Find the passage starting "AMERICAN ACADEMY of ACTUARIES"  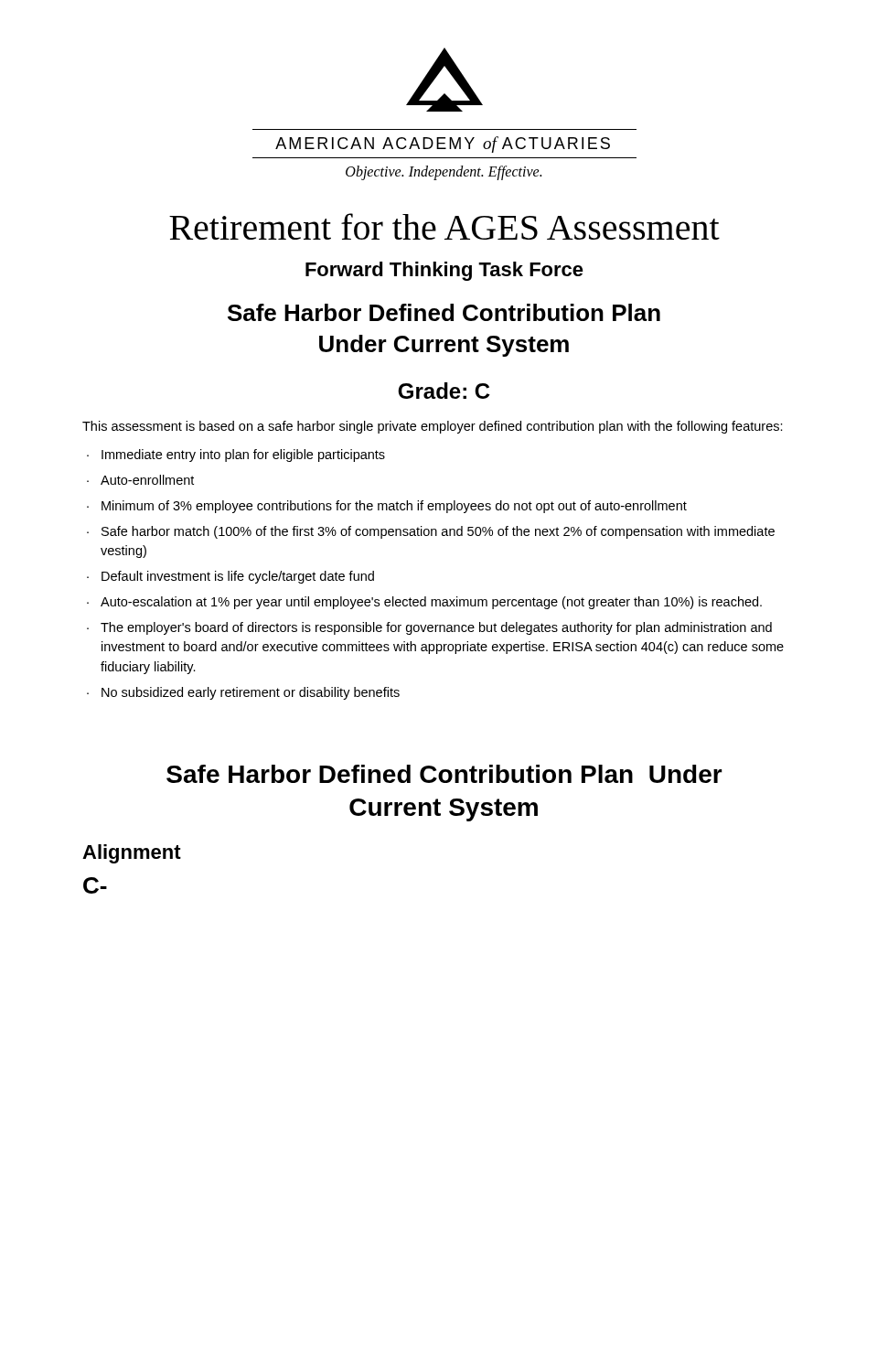click(444, 143)
